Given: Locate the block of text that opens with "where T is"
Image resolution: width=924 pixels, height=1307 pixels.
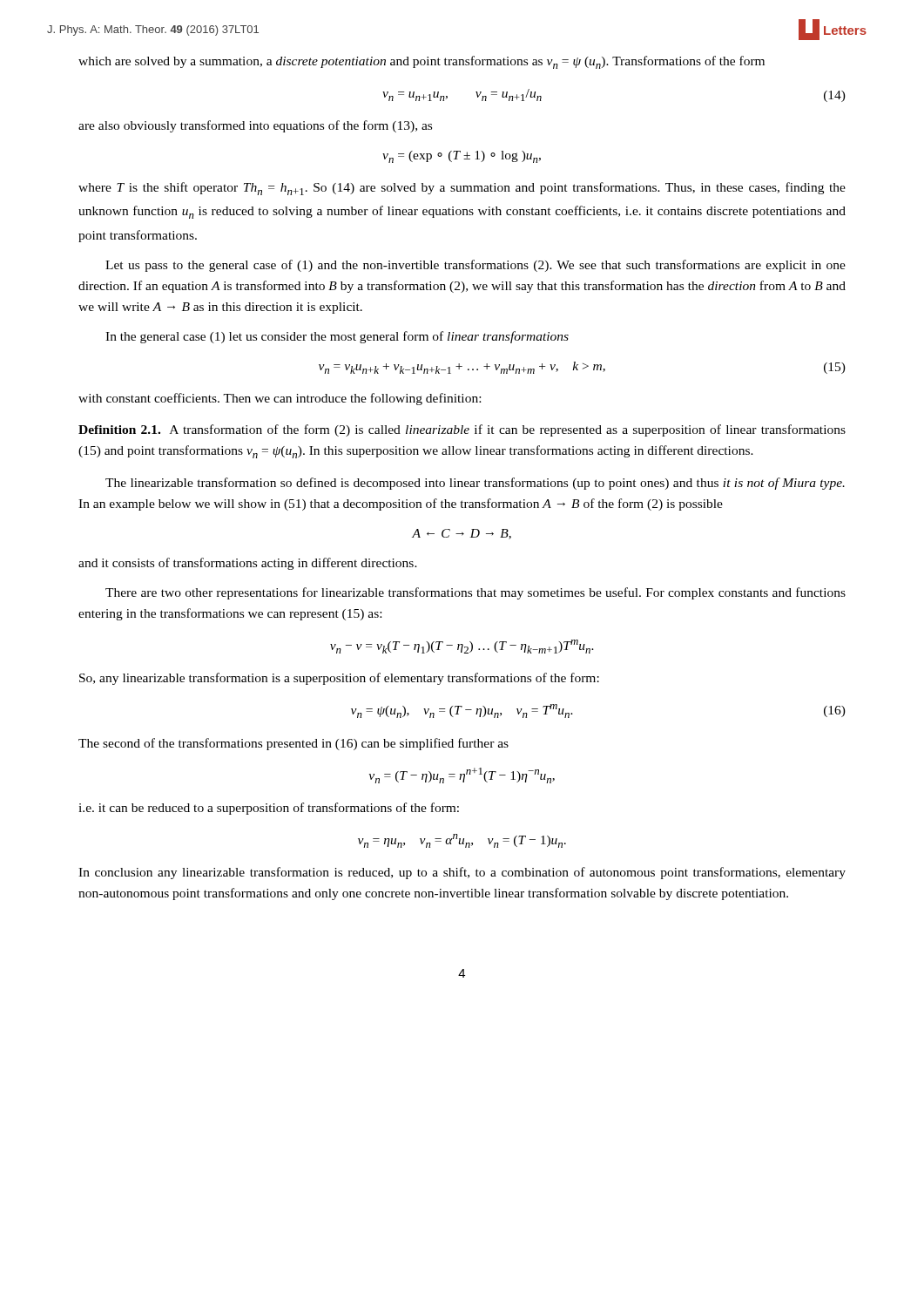Looking at the screenshot, I should click(462, 211).
